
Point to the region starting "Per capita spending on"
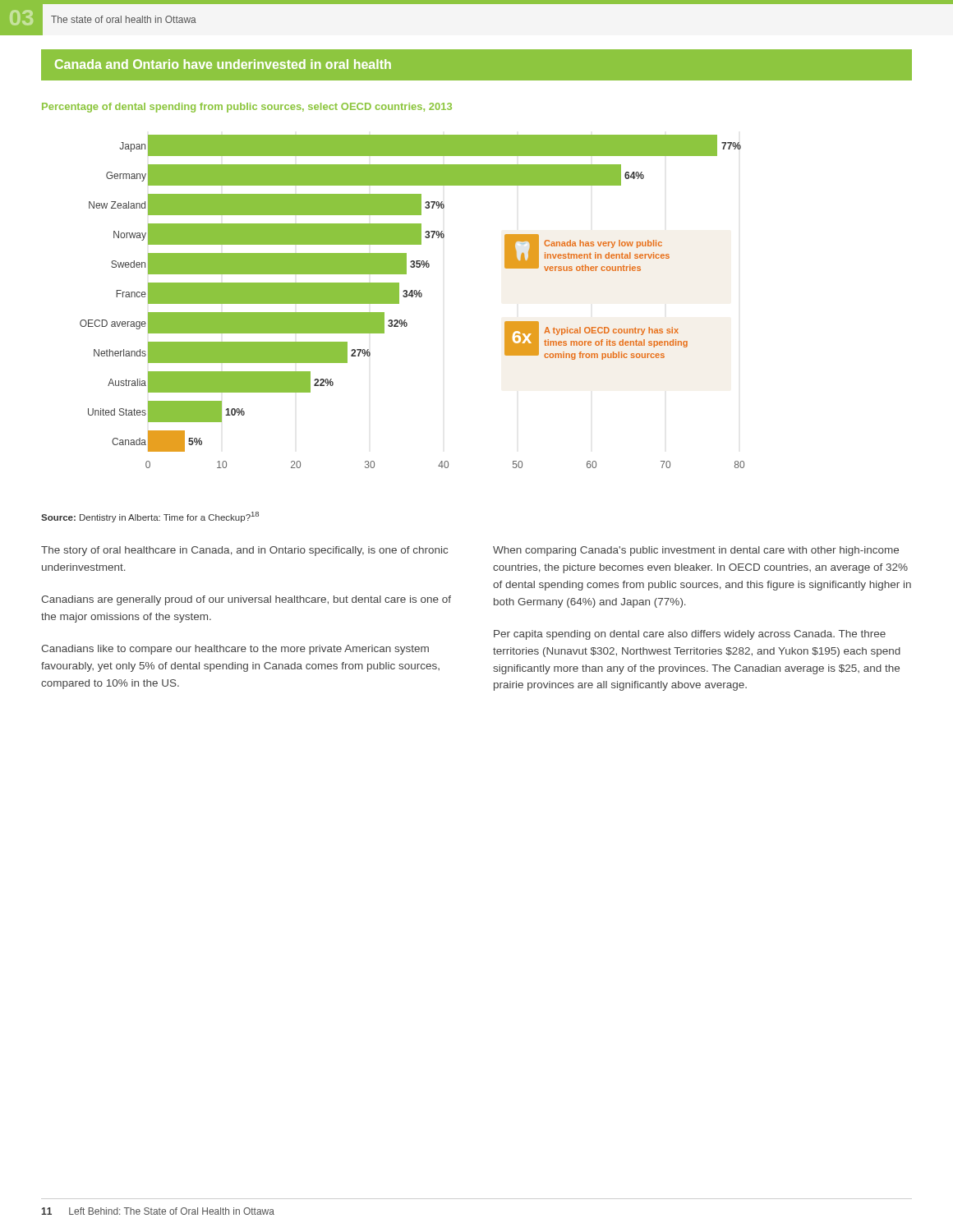(x=697, y=659)
